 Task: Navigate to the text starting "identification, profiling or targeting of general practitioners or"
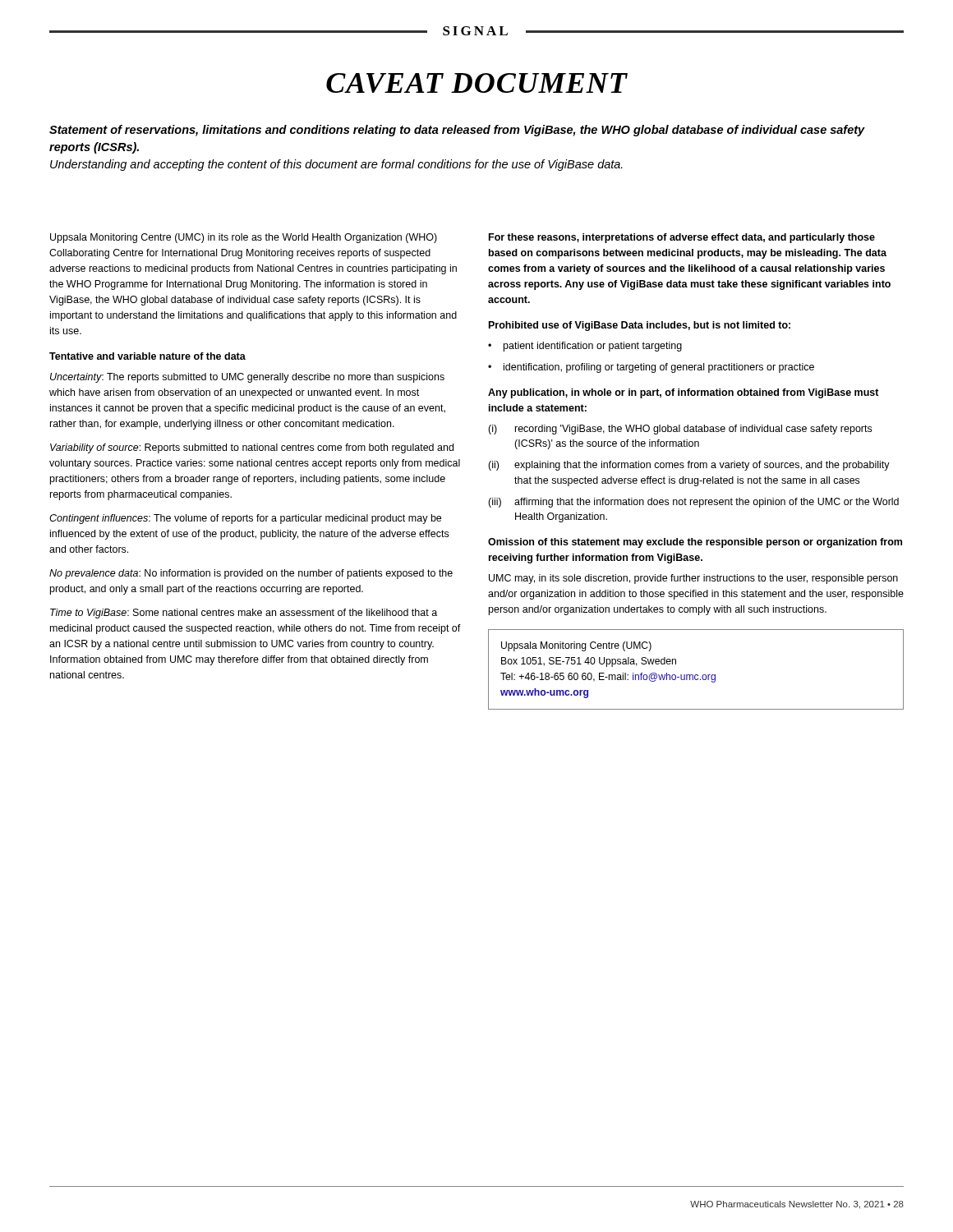659,367
